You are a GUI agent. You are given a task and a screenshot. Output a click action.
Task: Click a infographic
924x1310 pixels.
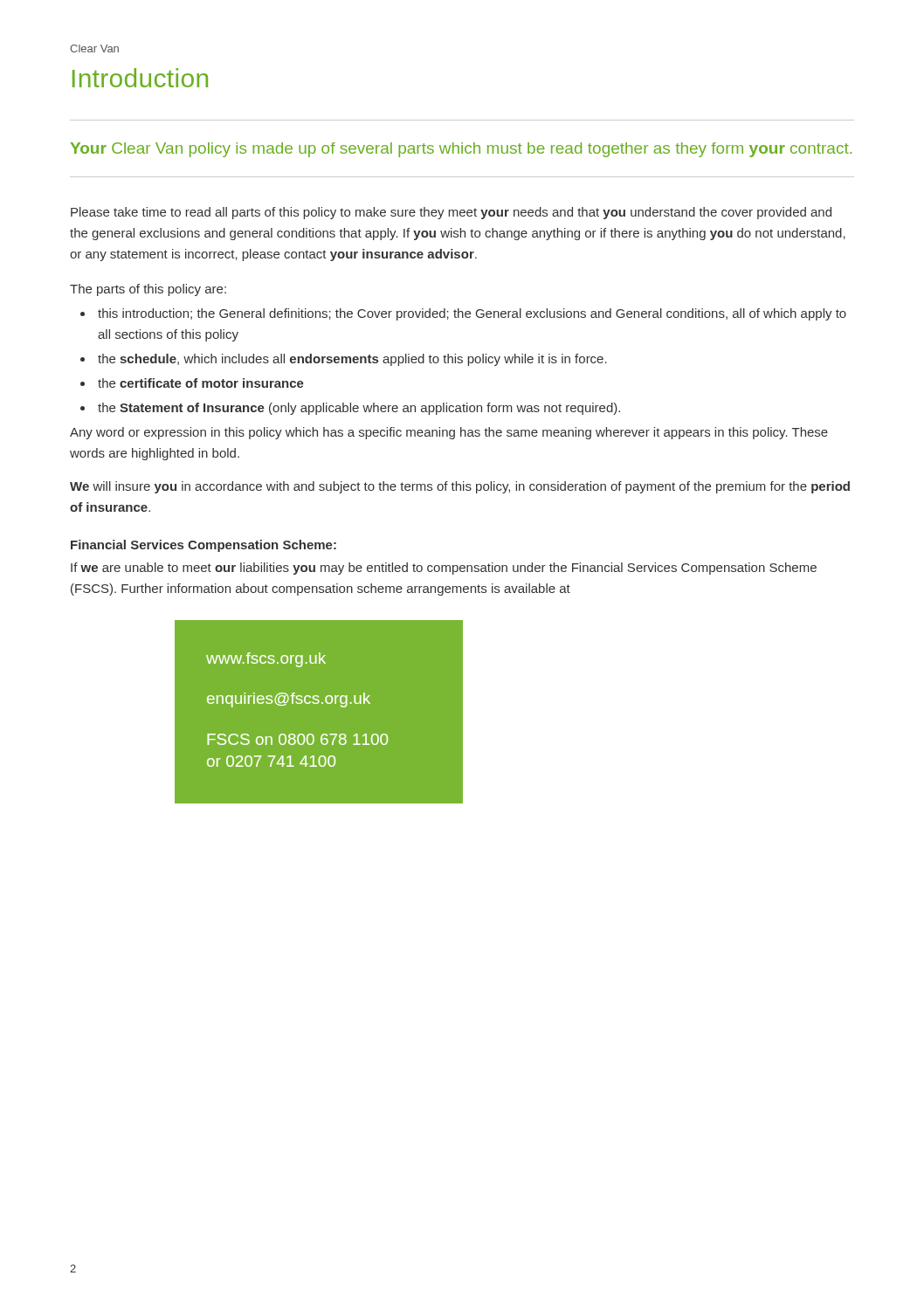click(462, 712)
